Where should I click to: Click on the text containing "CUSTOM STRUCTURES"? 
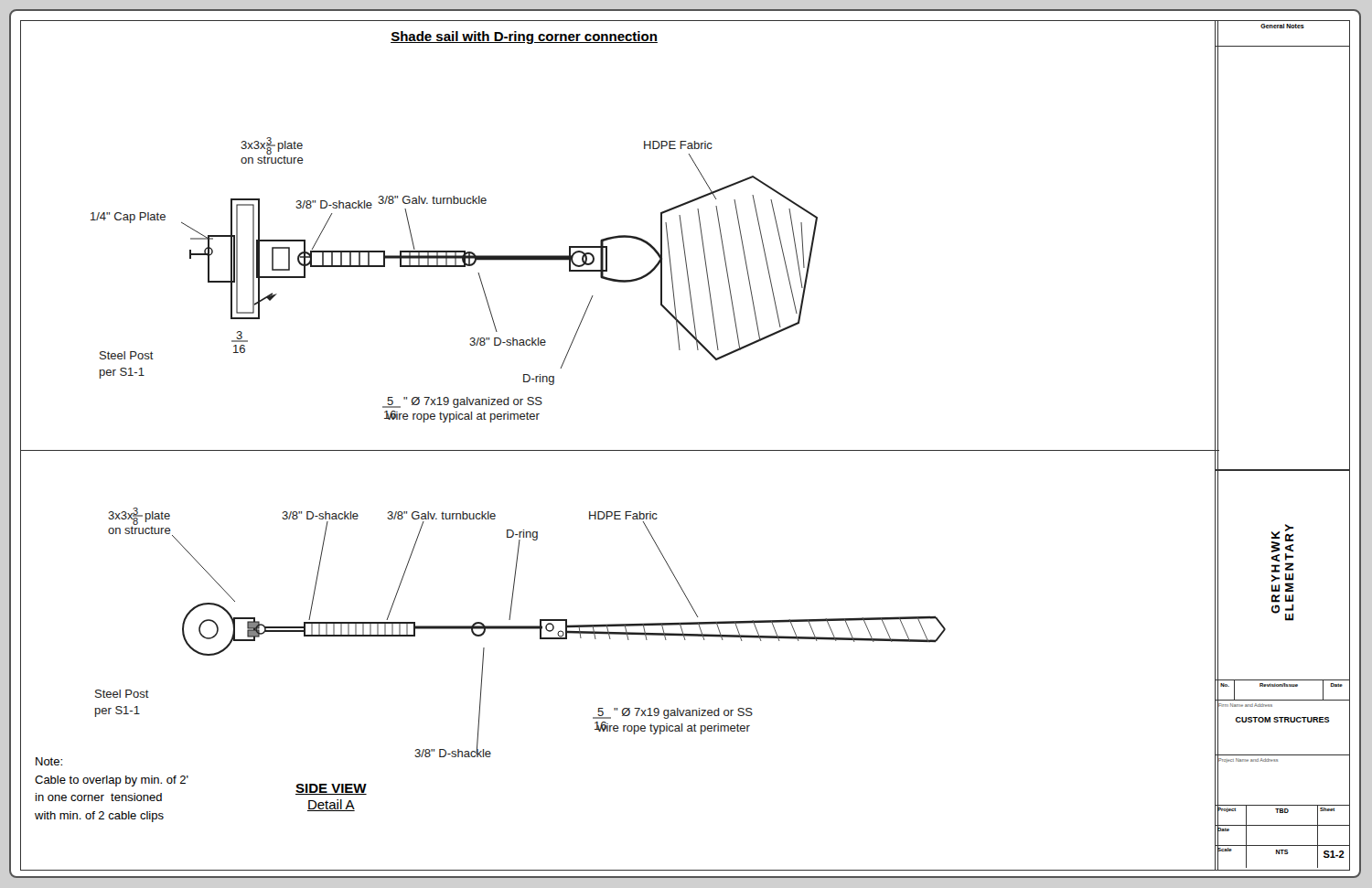click(1282, 720)
